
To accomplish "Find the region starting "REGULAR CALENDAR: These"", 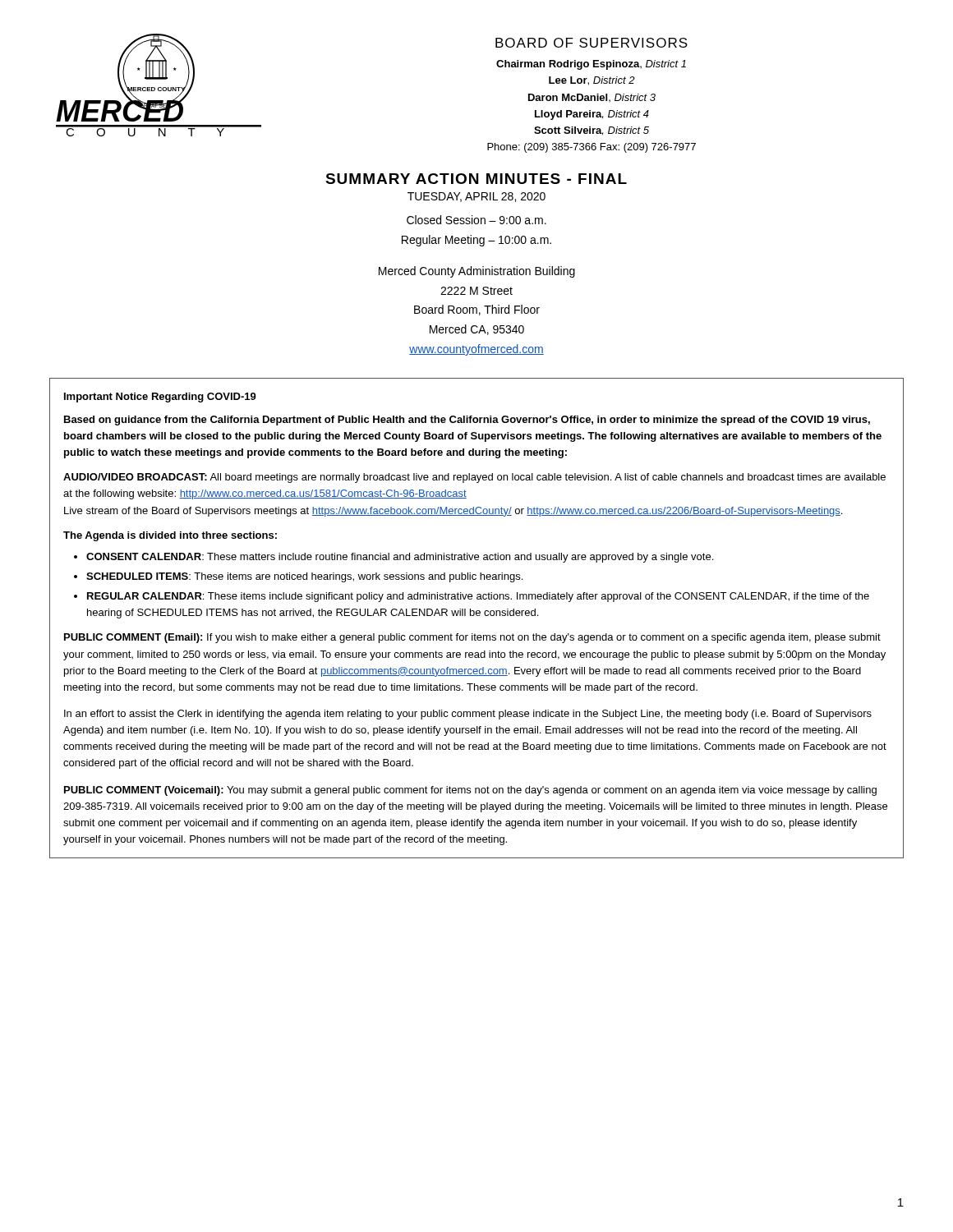I will pyautogui.click(x=478, y=604).
